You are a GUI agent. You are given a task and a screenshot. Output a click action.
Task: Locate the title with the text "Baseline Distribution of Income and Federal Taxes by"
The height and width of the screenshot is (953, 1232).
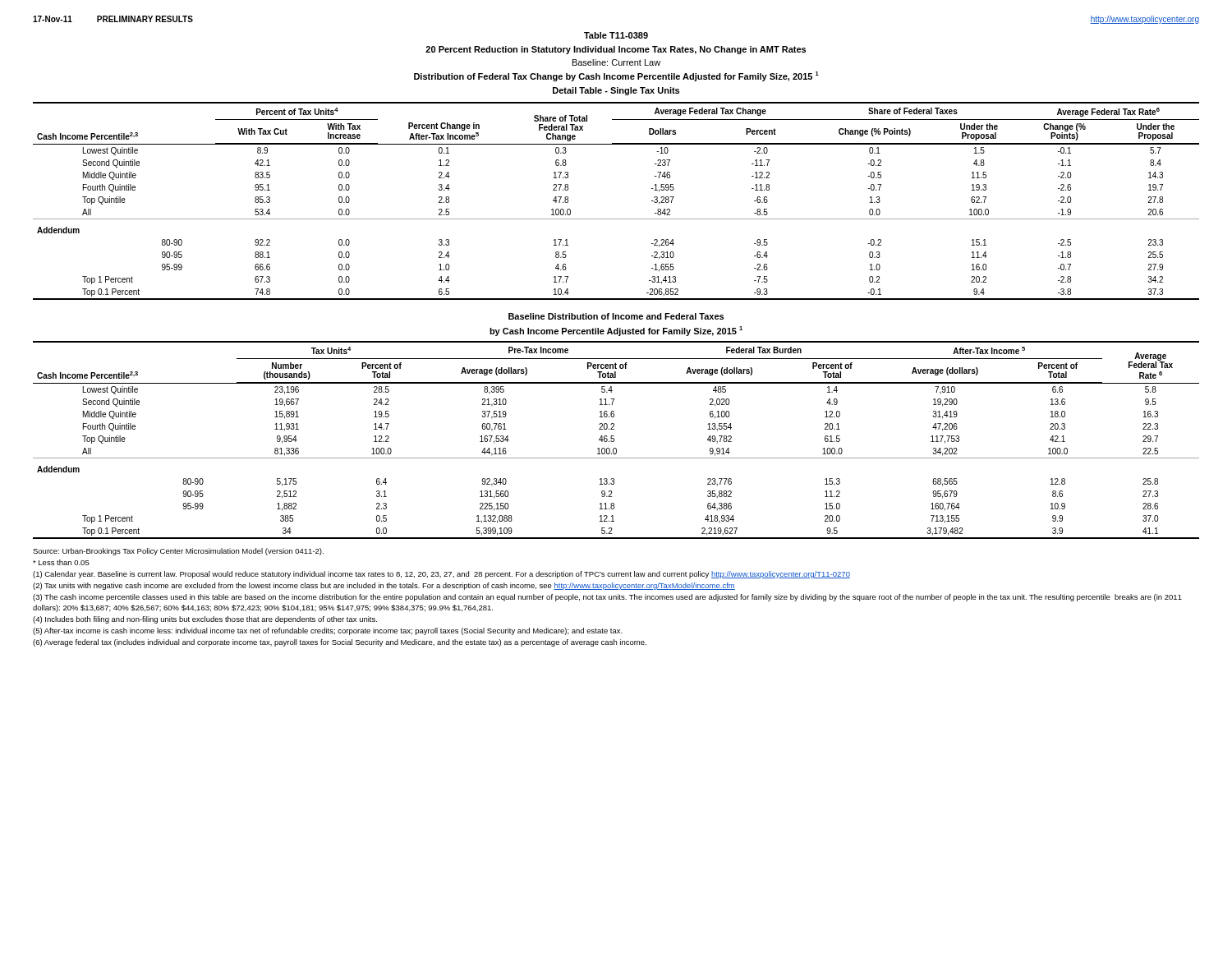pyautogui.click(x=616, y=324)
